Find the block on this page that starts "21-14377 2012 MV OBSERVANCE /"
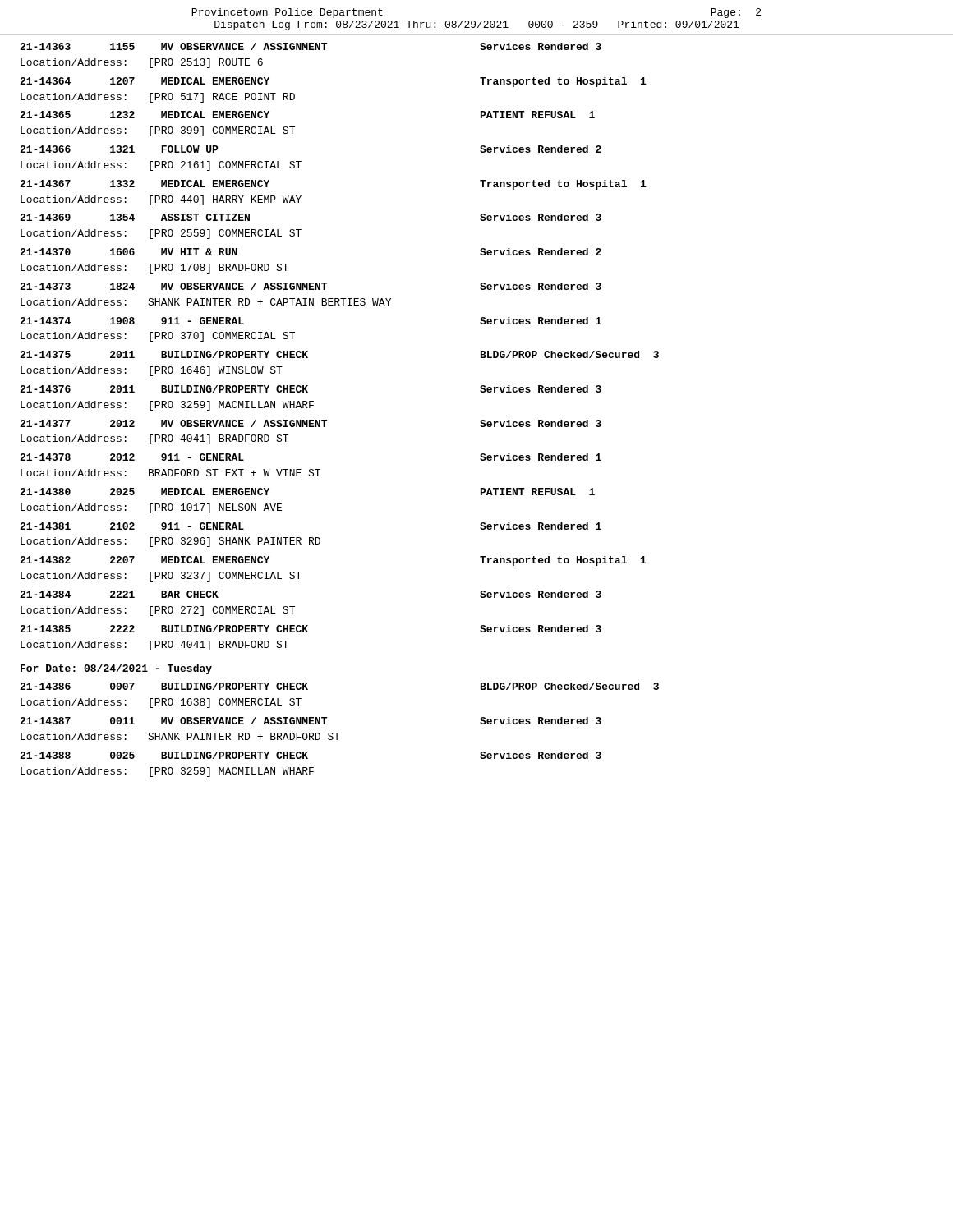Image resolution: width=953 pixels, height=1232 pixels. point(480,432)
